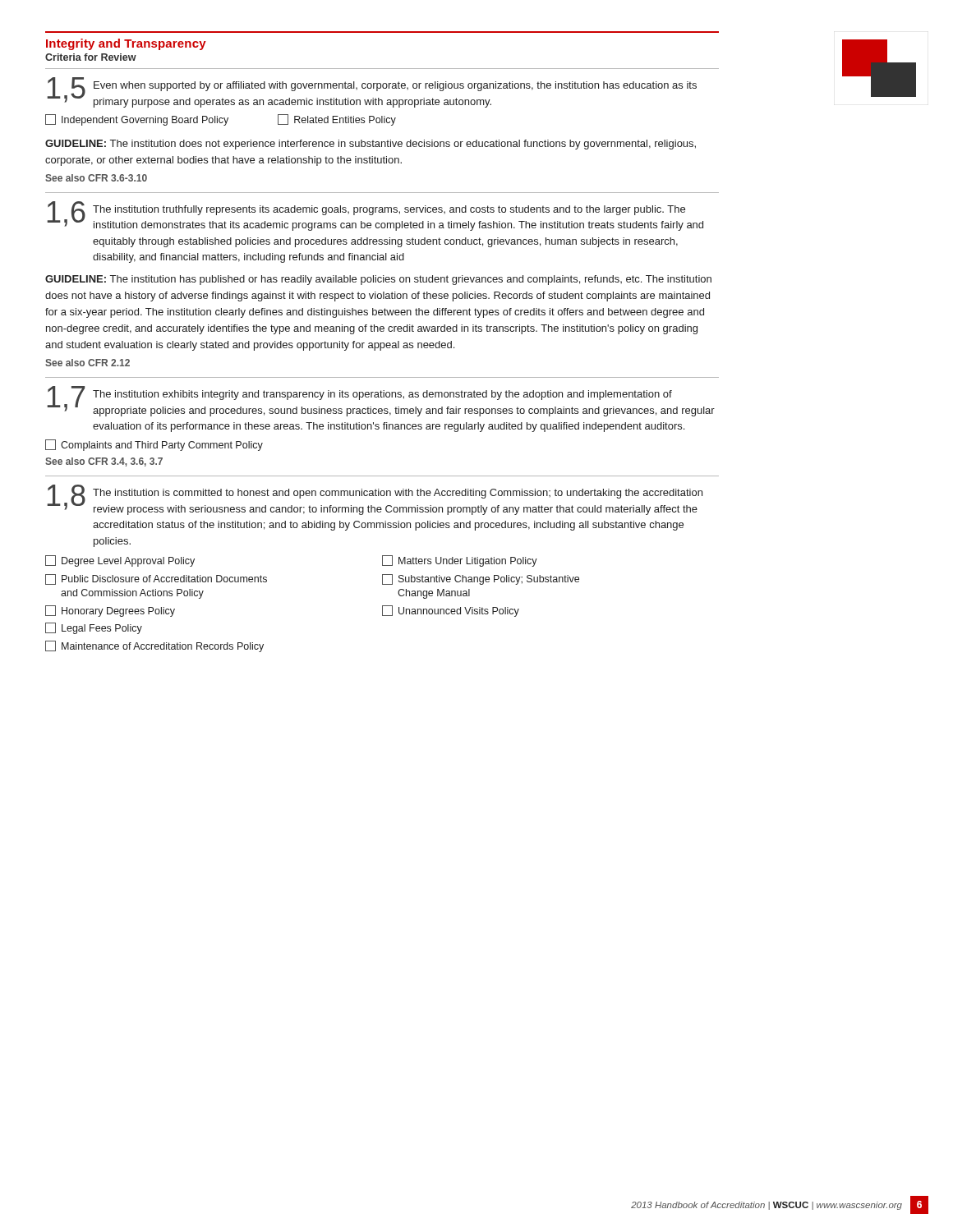Image resolution: width=953 pixels, height=1232 pixels.
Task: Navigate to the block starting "Honorary Degrees Policy"
Action: click(110, 612)
